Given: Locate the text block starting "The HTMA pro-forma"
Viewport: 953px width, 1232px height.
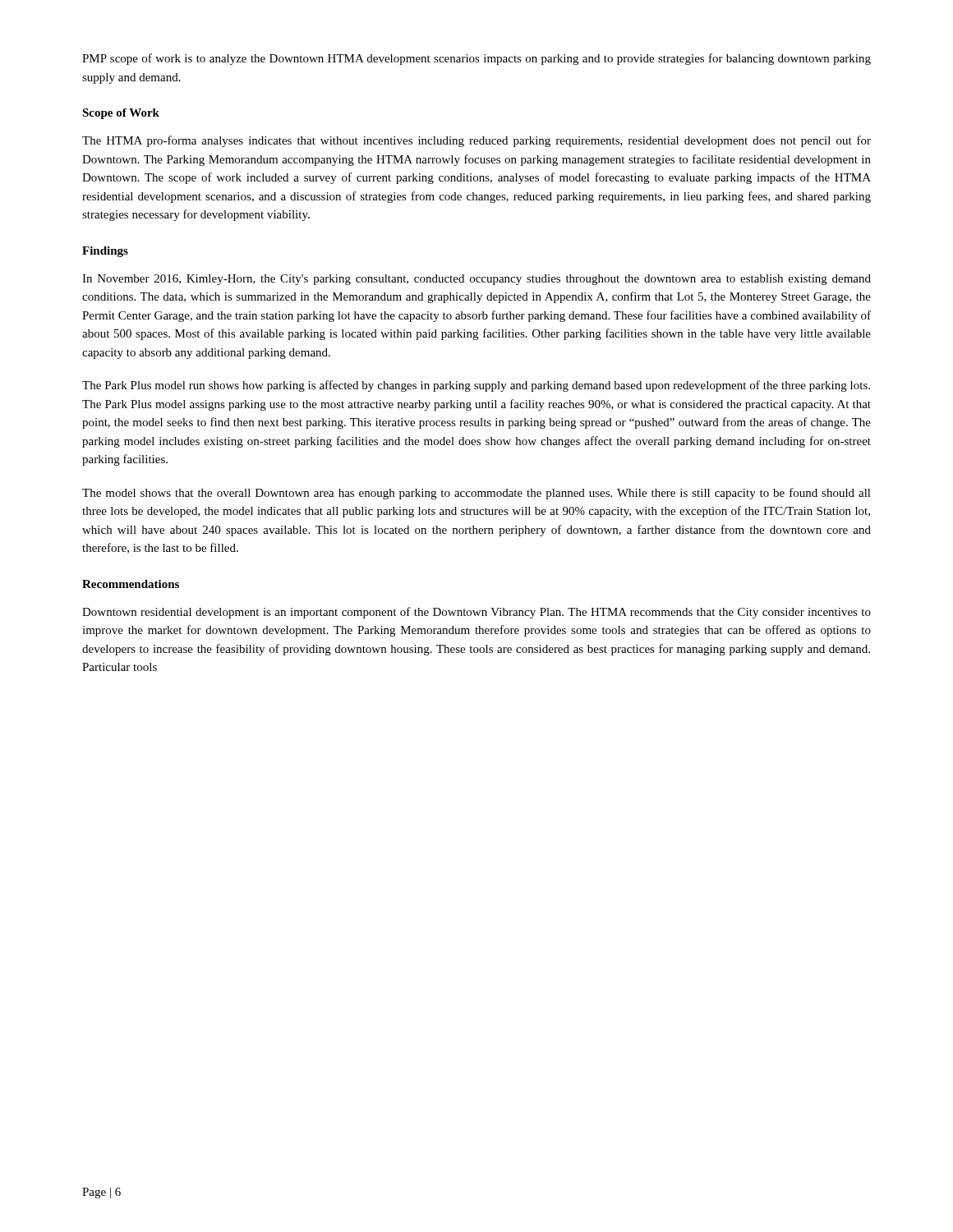Looking at the screenshot, I should click(476, 177).
